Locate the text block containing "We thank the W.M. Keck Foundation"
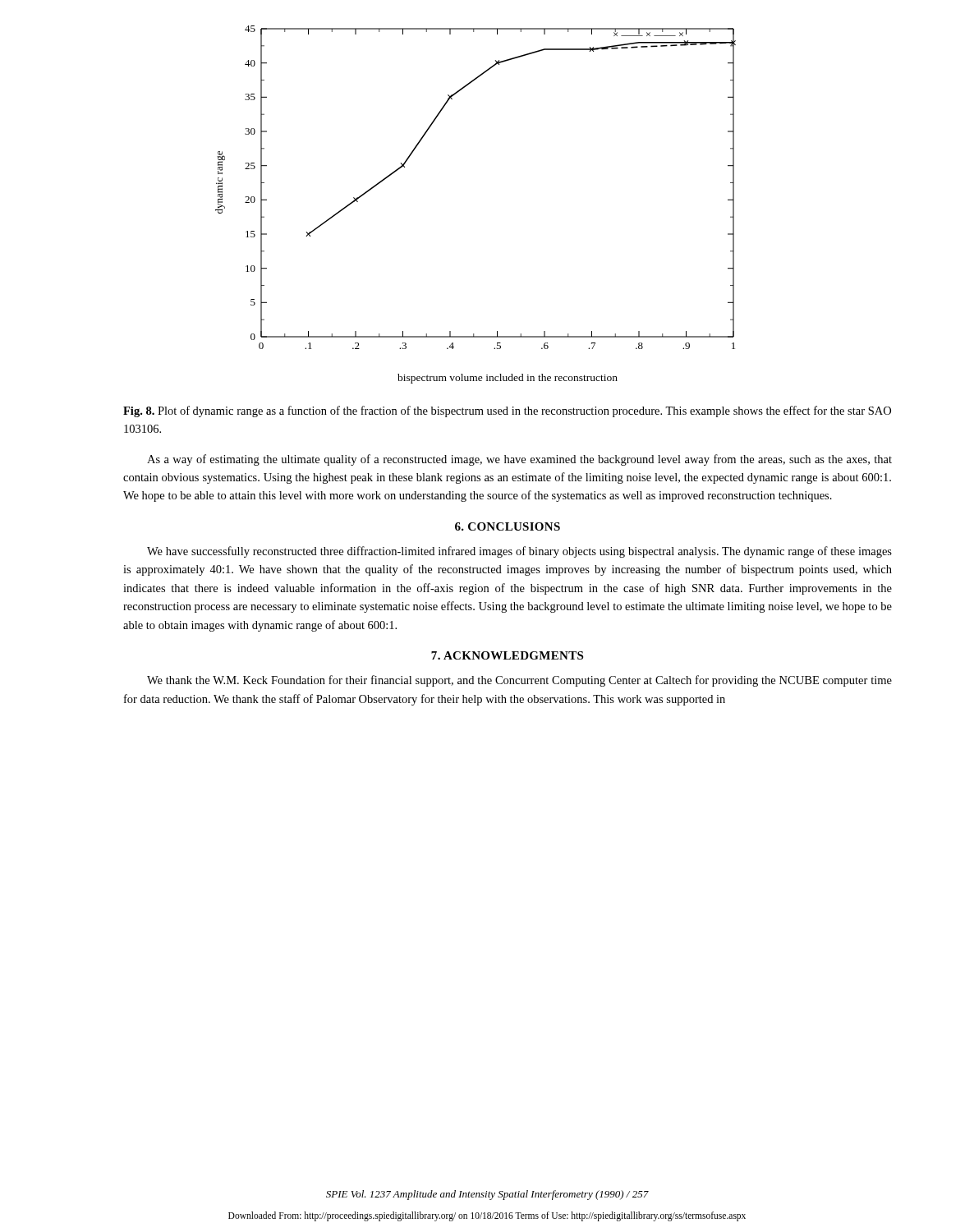974x1232 pixels. click(508, 689)
